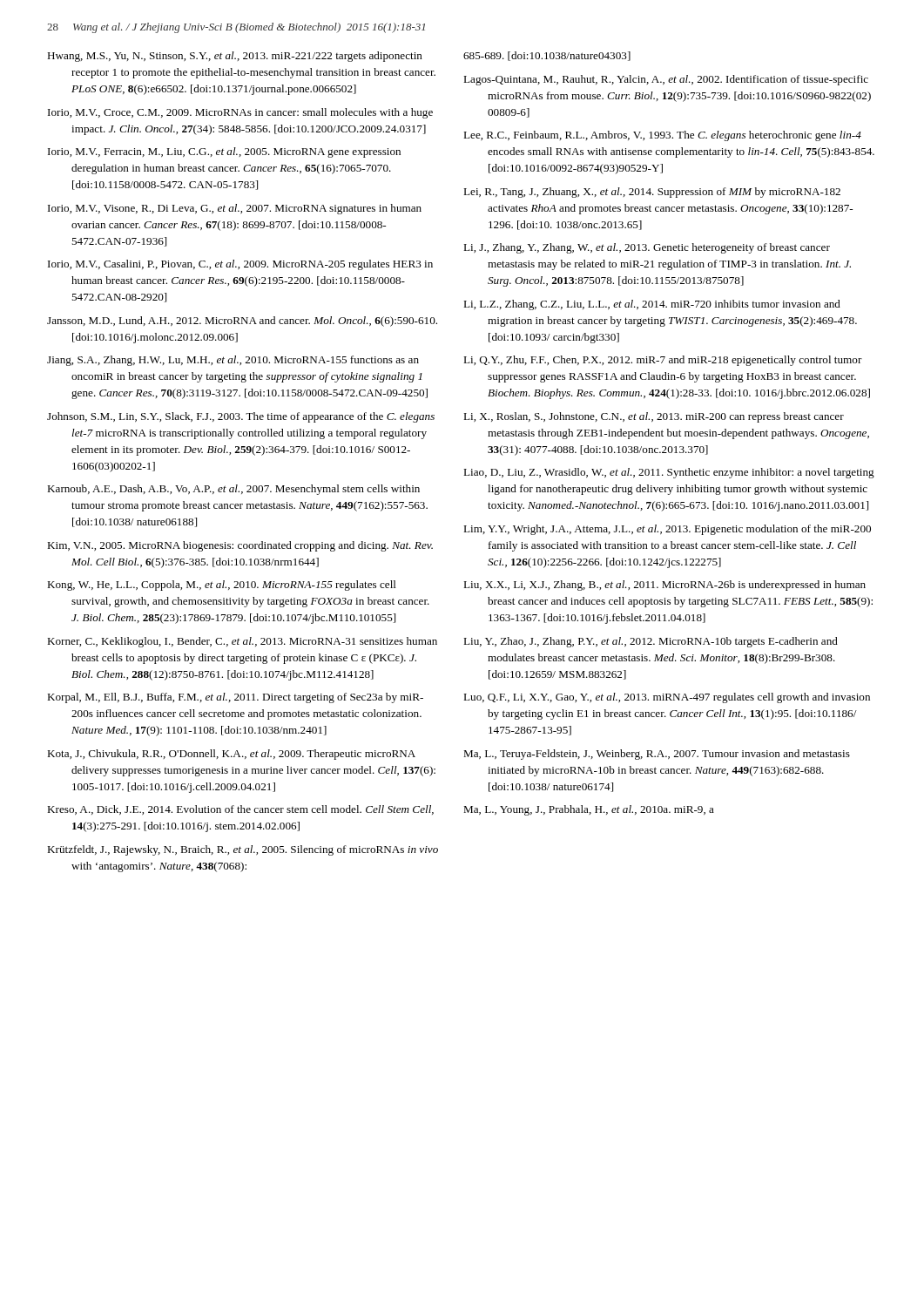Click on the list item that says "Korner, C., Keklikoglou,"
924x1307 pixels.
pyautogui.click(x=242, y=657)
